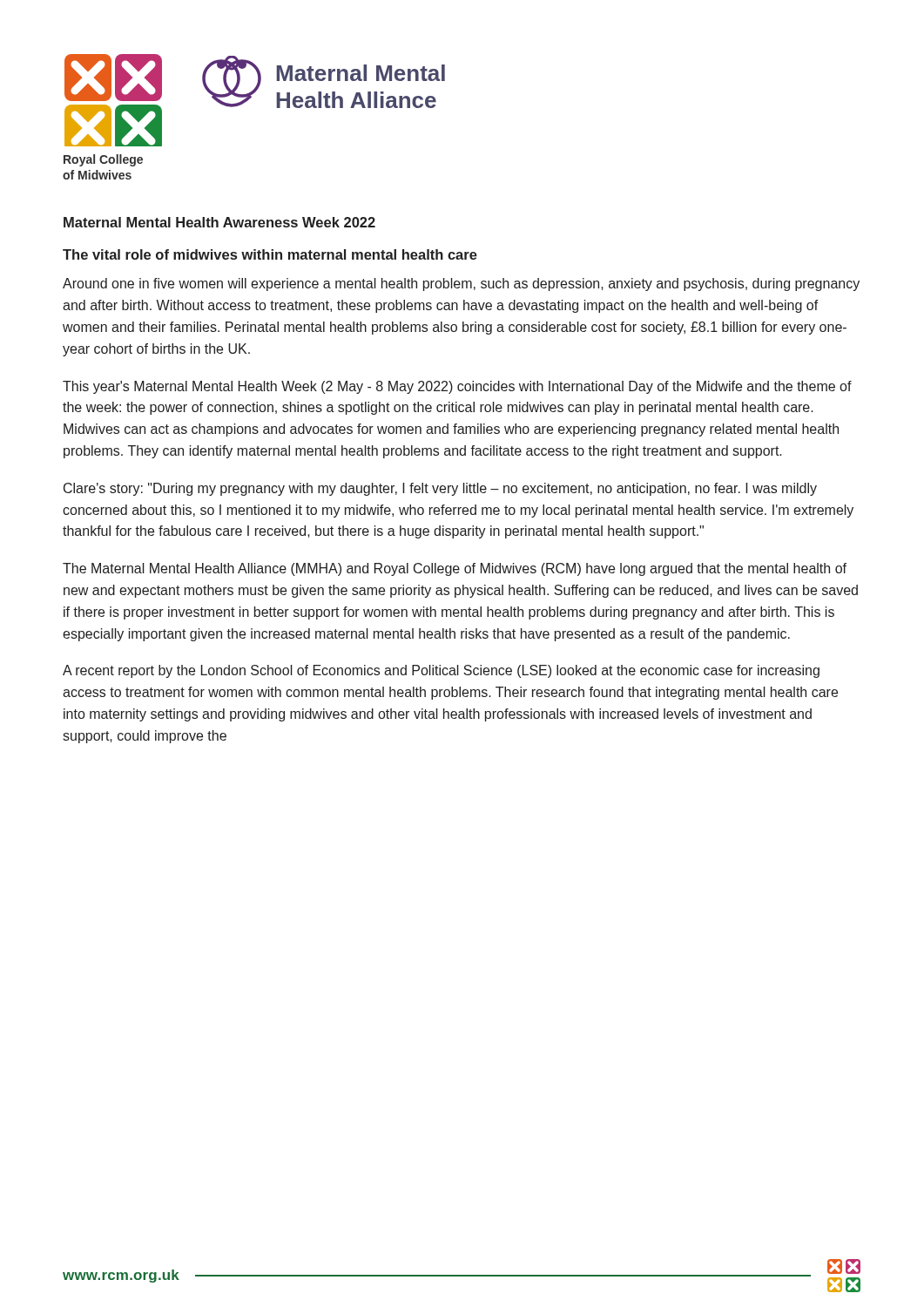Locate the text block containing "A recent report by the"
The image size is (924, 1307).
point(451,703)
